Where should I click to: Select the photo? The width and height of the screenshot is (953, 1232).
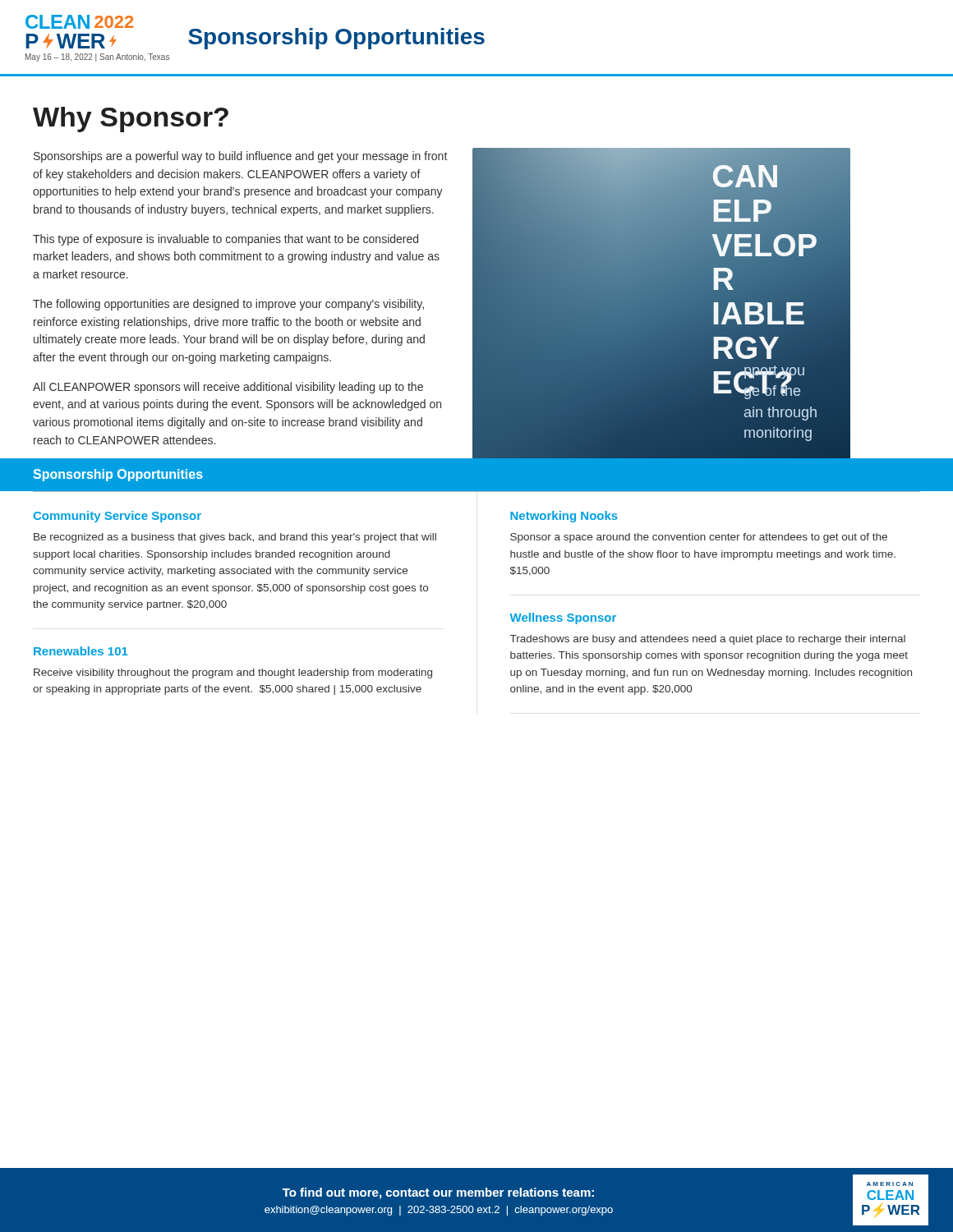pos(661,308)
